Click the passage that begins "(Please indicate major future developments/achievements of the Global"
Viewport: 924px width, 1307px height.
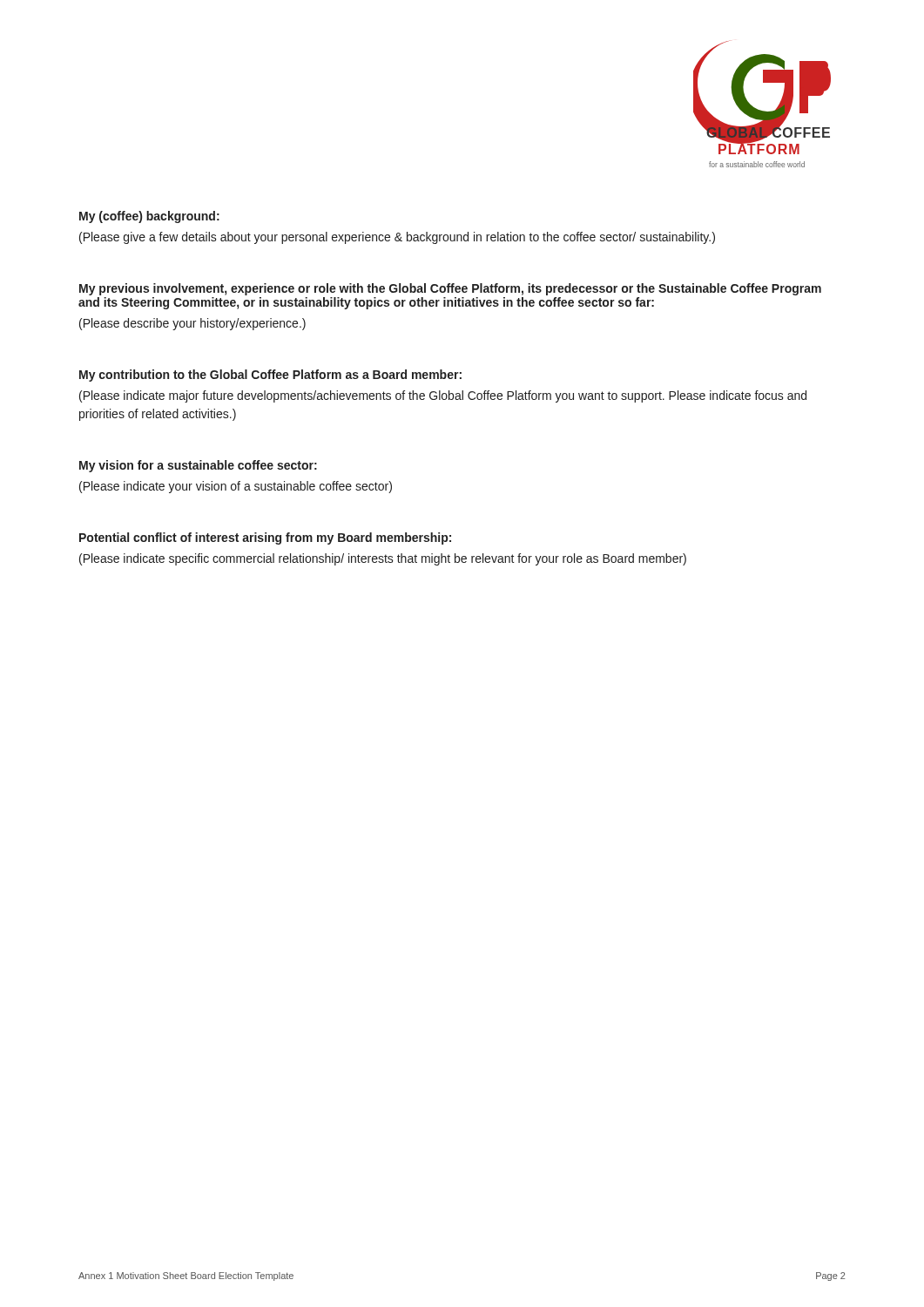(443, 405)
